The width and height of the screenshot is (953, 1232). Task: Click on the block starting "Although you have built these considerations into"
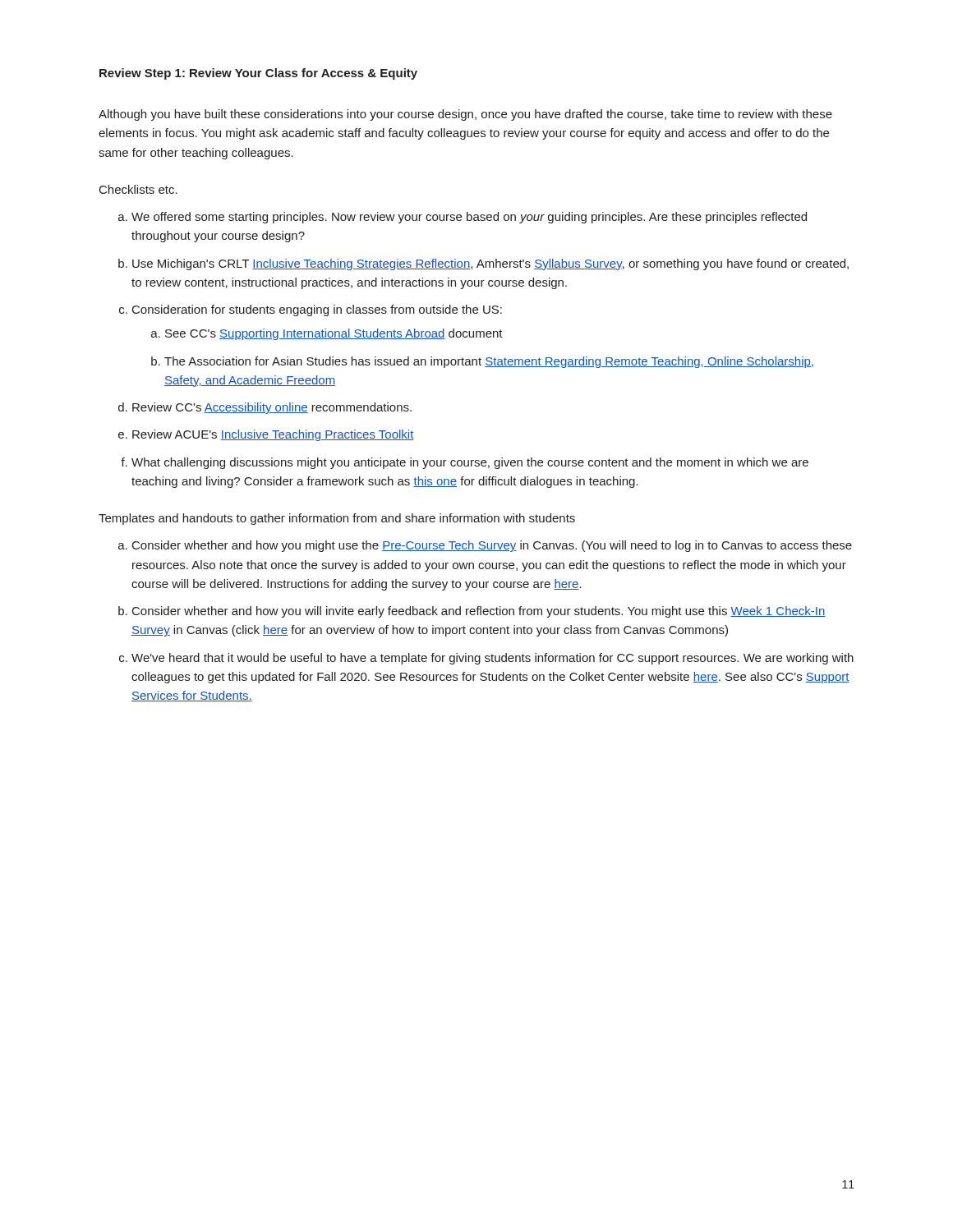click(x=465, y=133)
